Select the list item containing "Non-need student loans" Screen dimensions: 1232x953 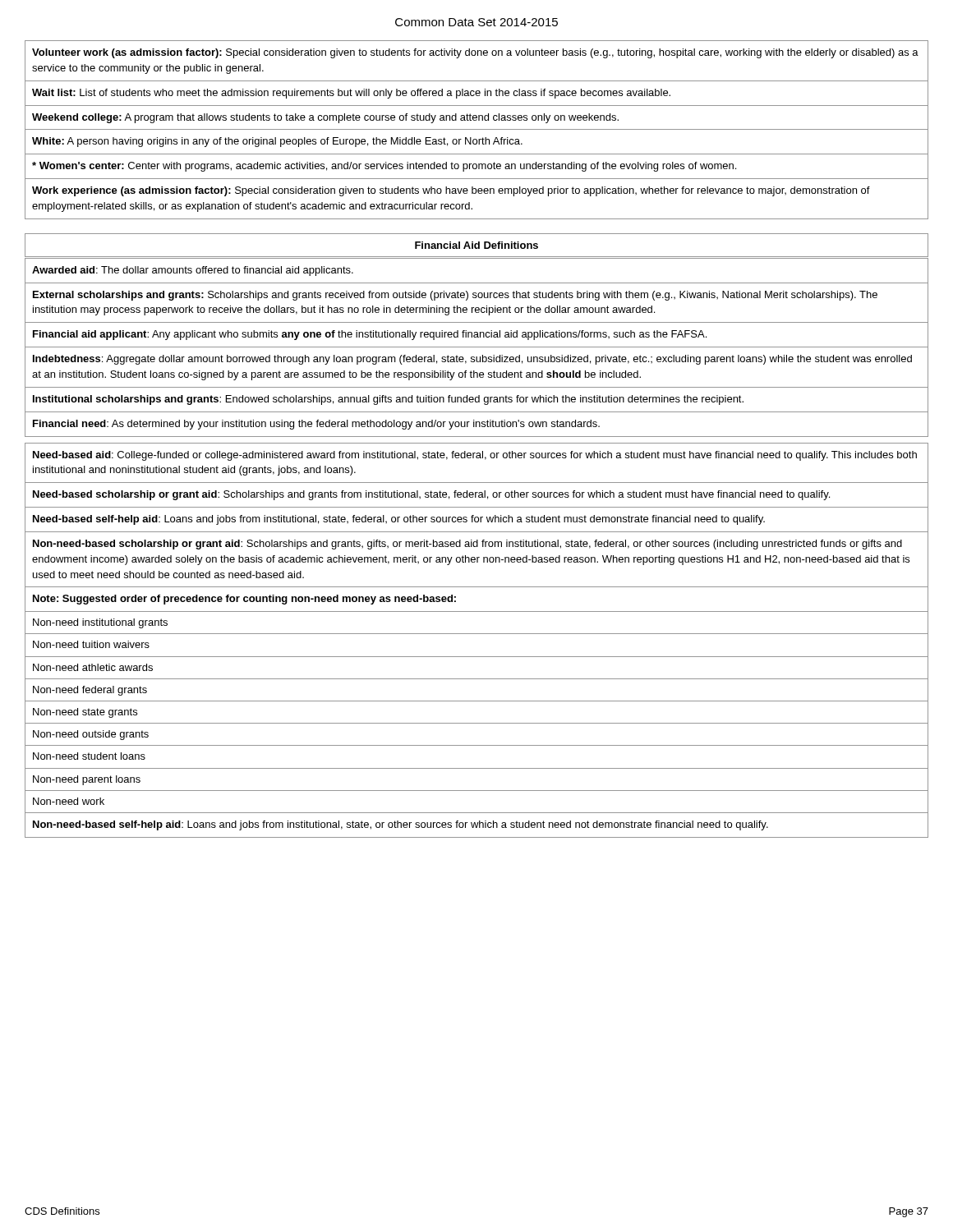point(89,756)
